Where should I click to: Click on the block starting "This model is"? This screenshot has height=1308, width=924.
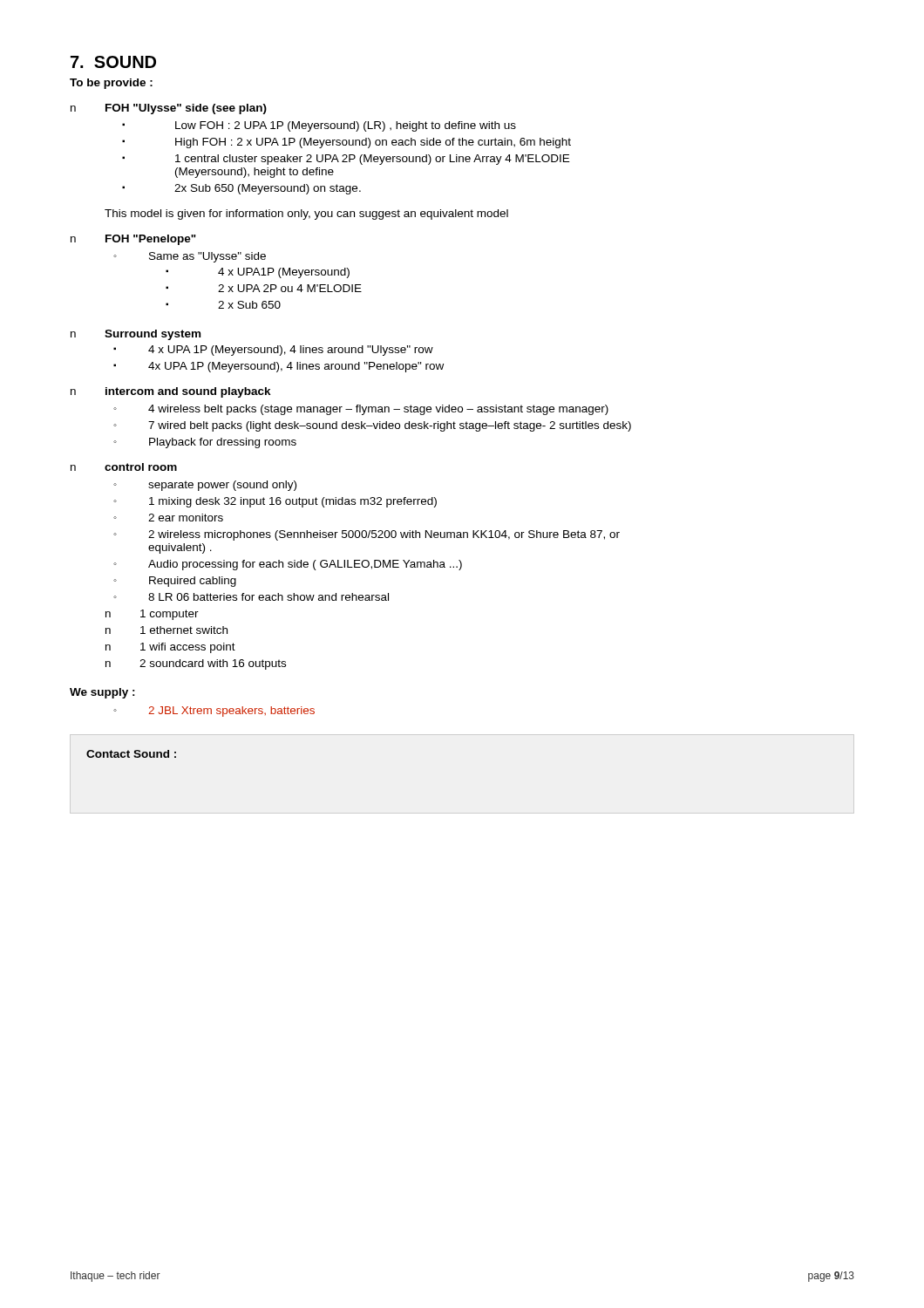307,213
